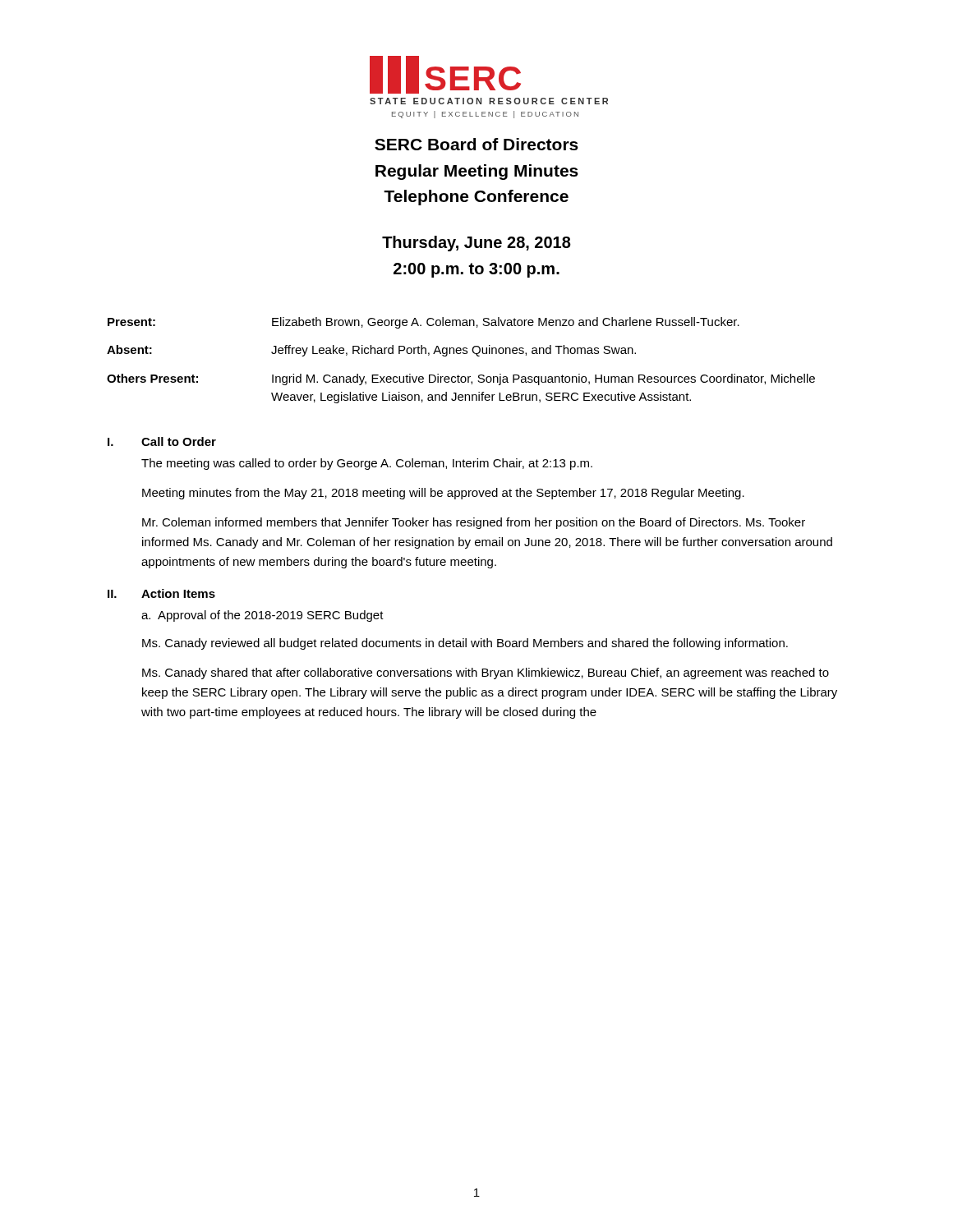This screenshot has width=953, height=1232.
Task: Select the text block starting "a. Approval of the 2018-2019"
Action: coord(262,614)
